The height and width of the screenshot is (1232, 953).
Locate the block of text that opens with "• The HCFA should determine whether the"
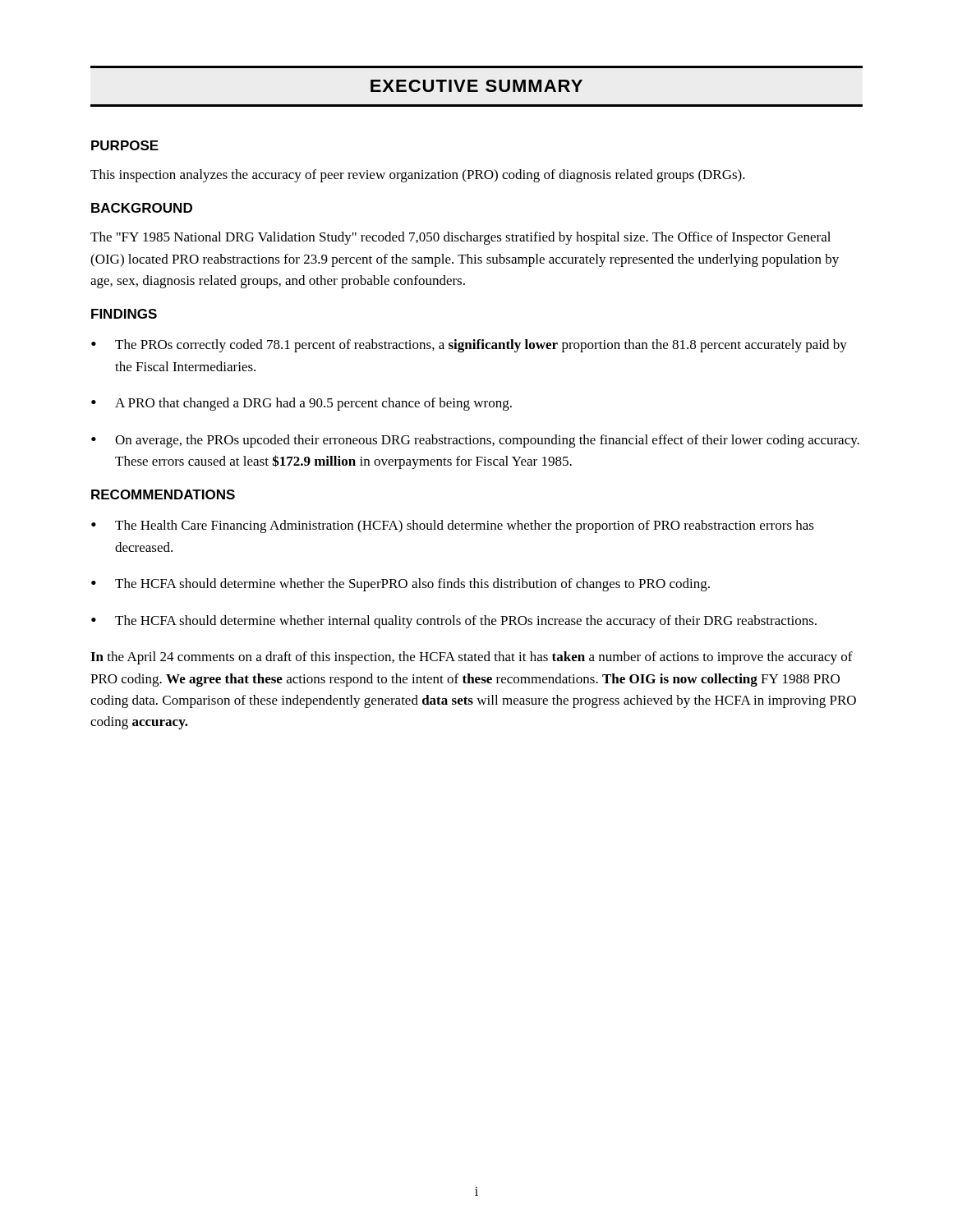[476, 584]
